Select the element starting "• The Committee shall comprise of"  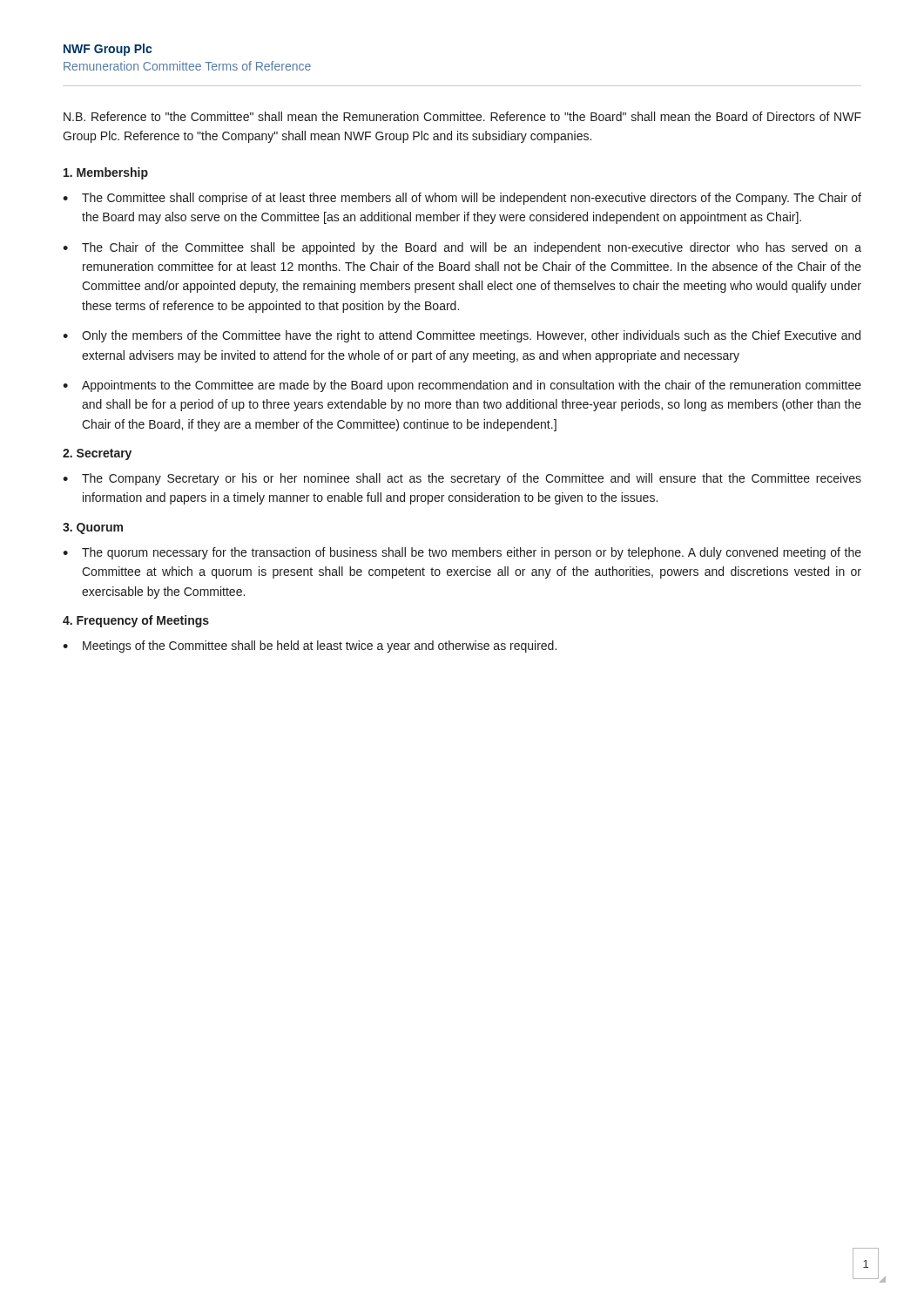coord(462,208)
